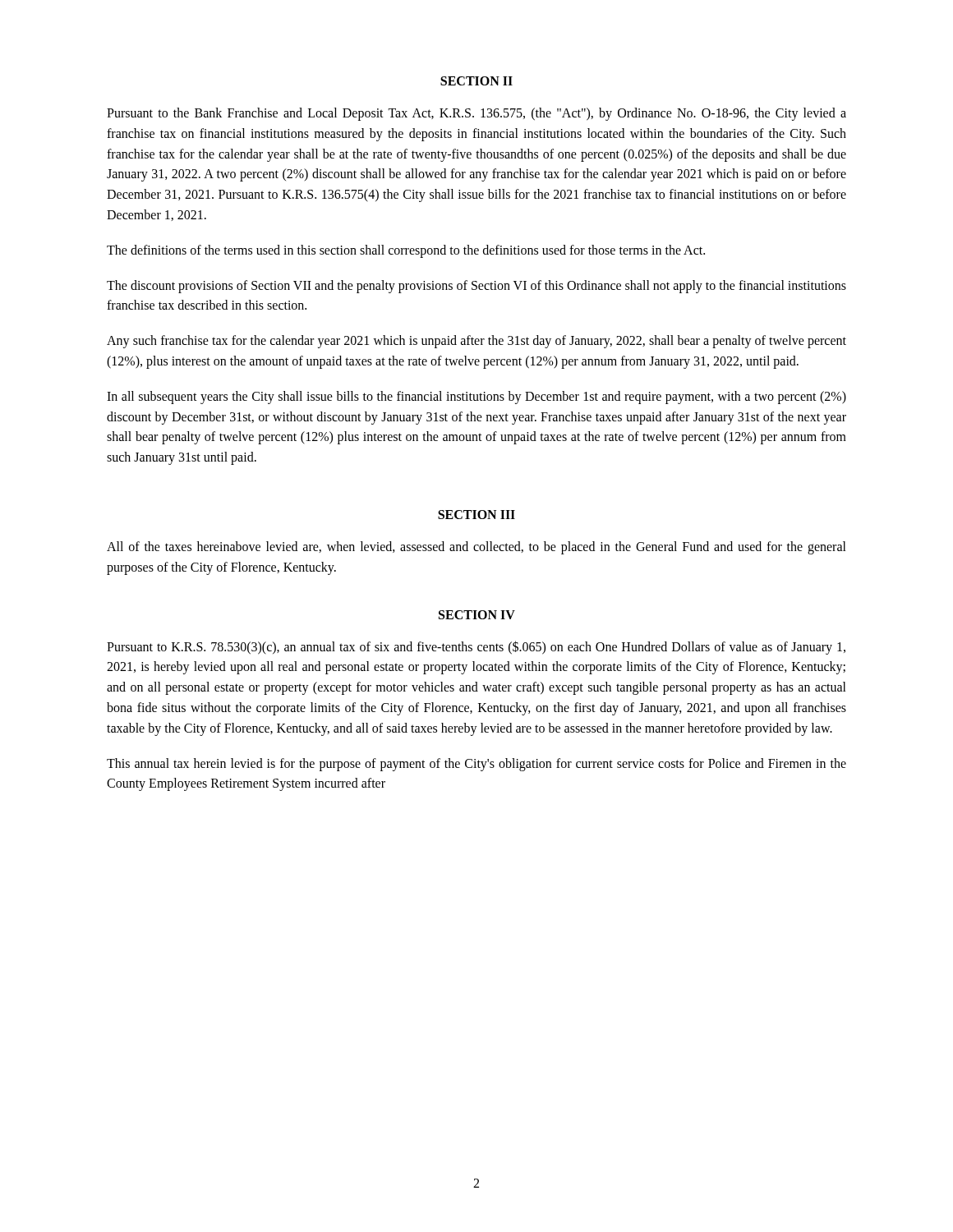953x1232 pixels.
Task: Select the passage starting "Any such franchise tax"
Action: 476,351
